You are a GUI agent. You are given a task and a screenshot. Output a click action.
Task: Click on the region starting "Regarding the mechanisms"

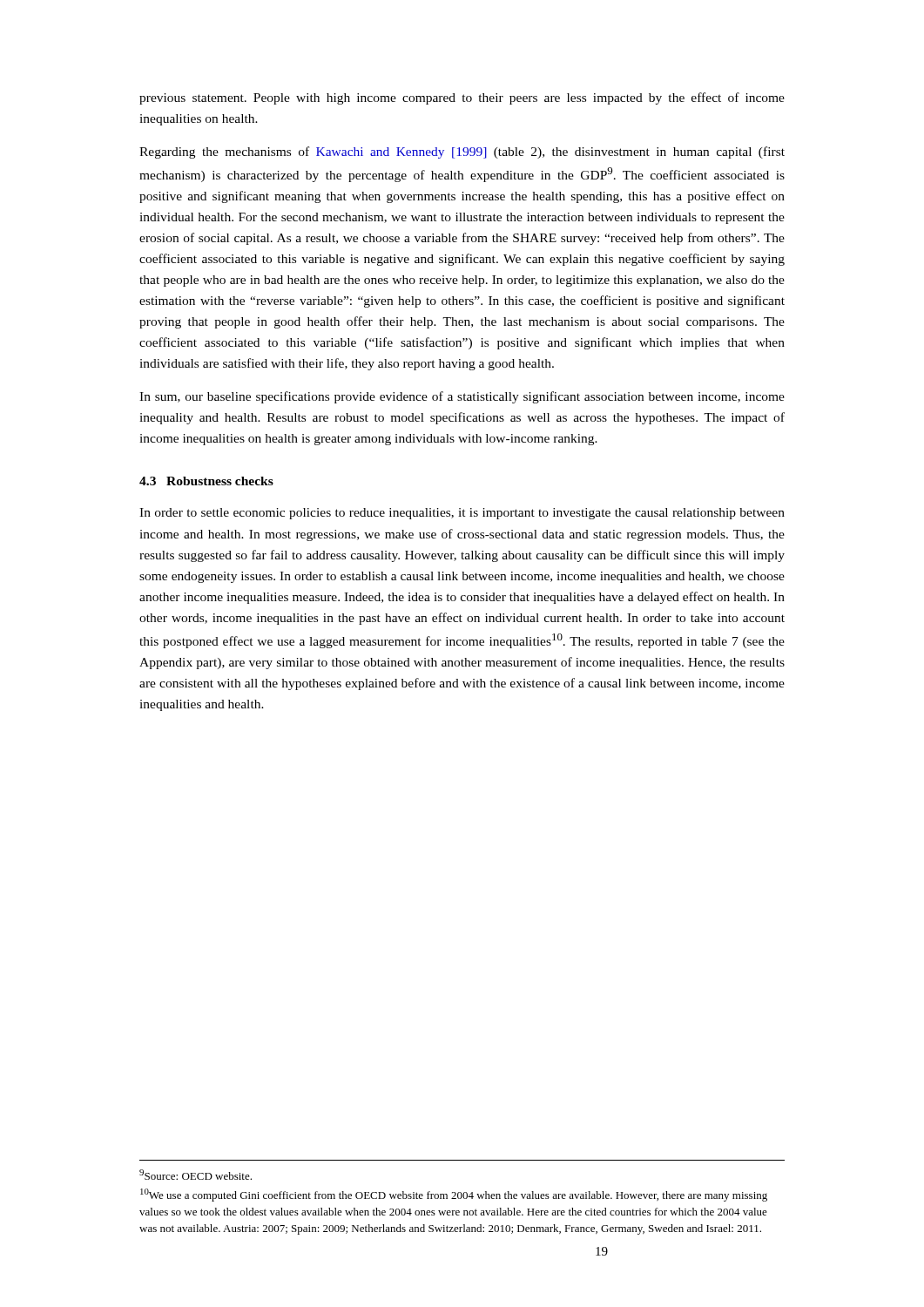point(462,258)
